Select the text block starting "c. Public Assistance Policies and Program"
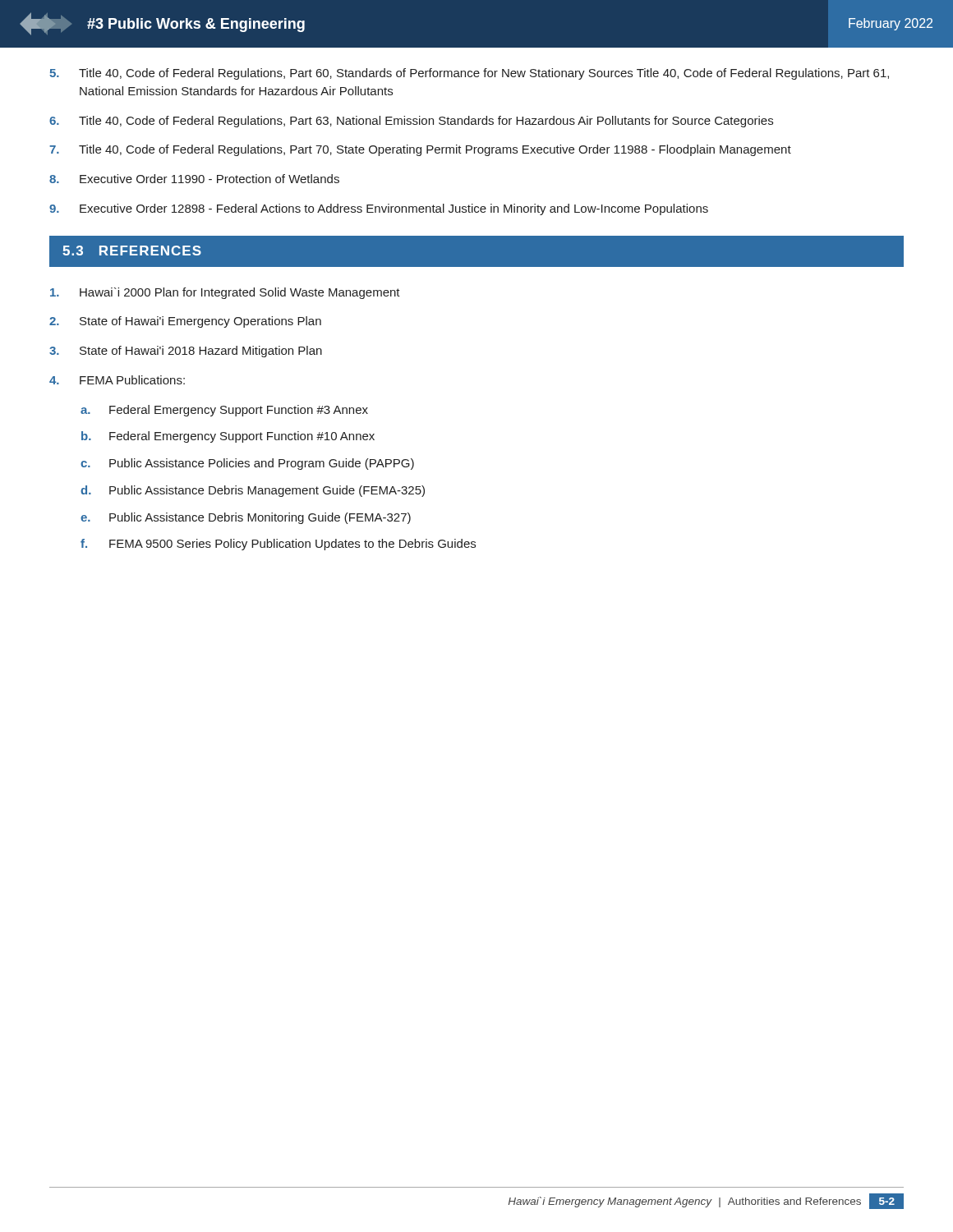953x1232 pixels. coord(247,464)
